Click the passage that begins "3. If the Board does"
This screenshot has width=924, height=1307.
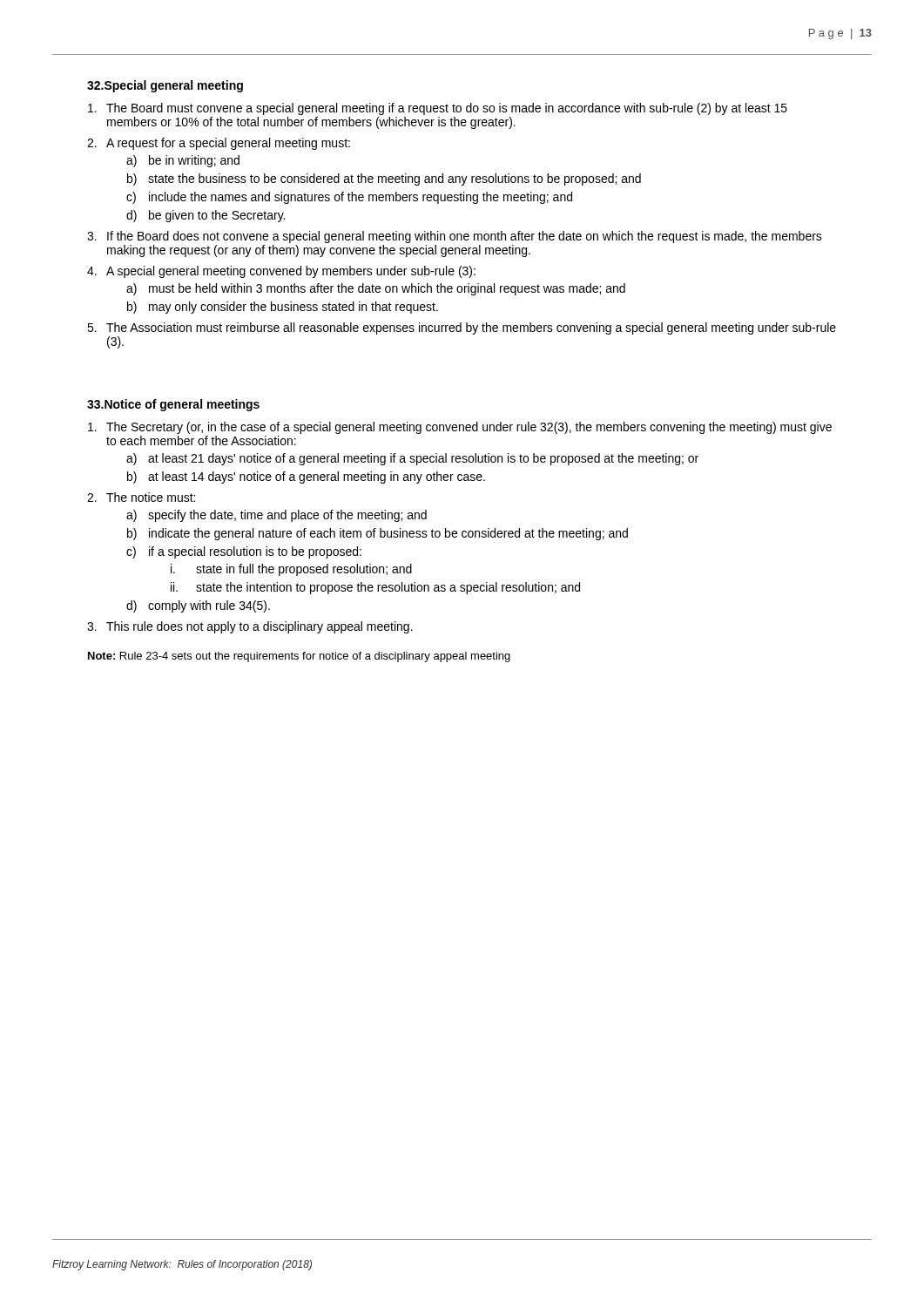pyautogui.click(x=462, y=243)
